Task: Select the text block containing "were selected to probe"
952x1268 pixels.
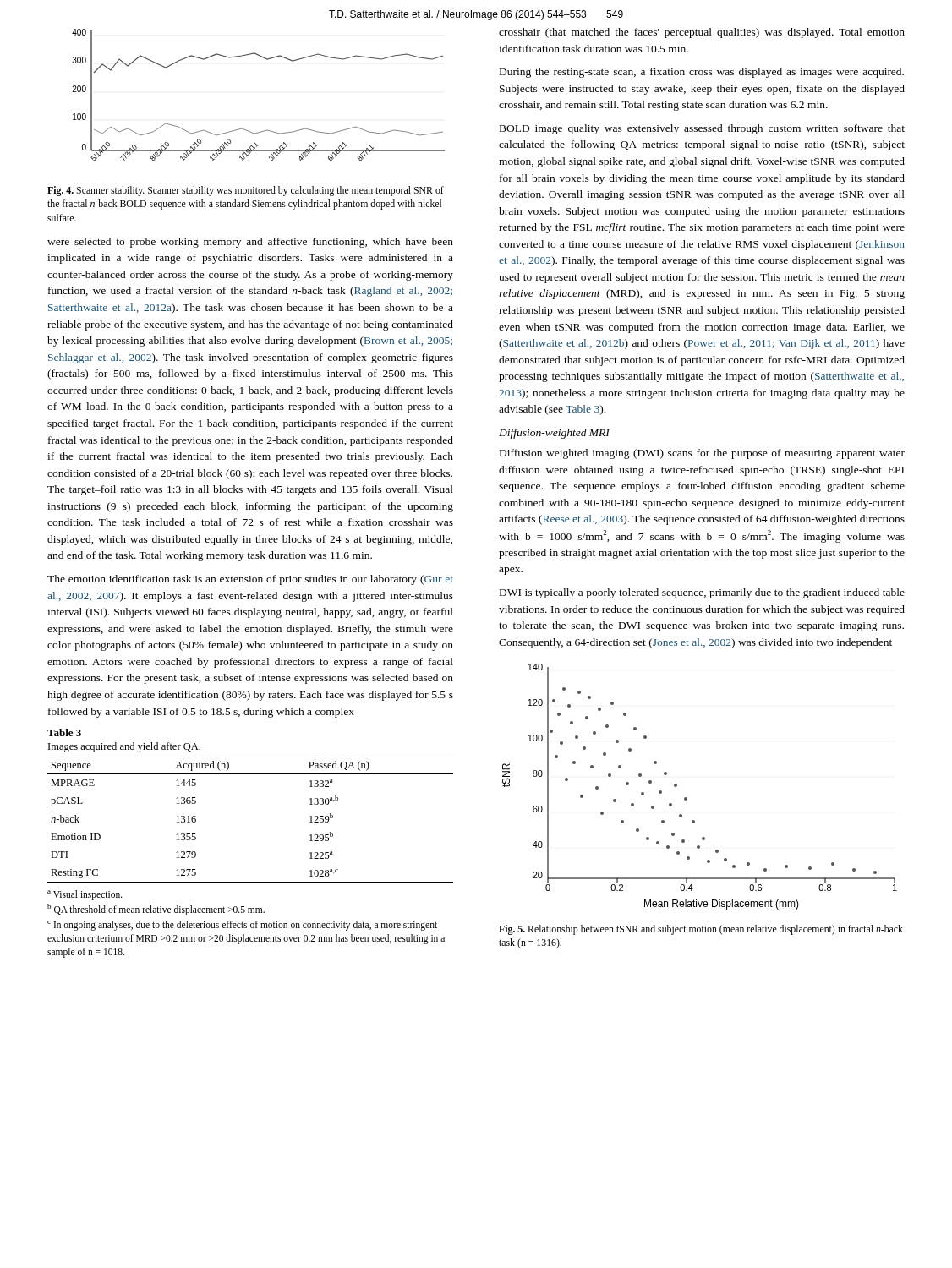Action: tap(250, 399)
